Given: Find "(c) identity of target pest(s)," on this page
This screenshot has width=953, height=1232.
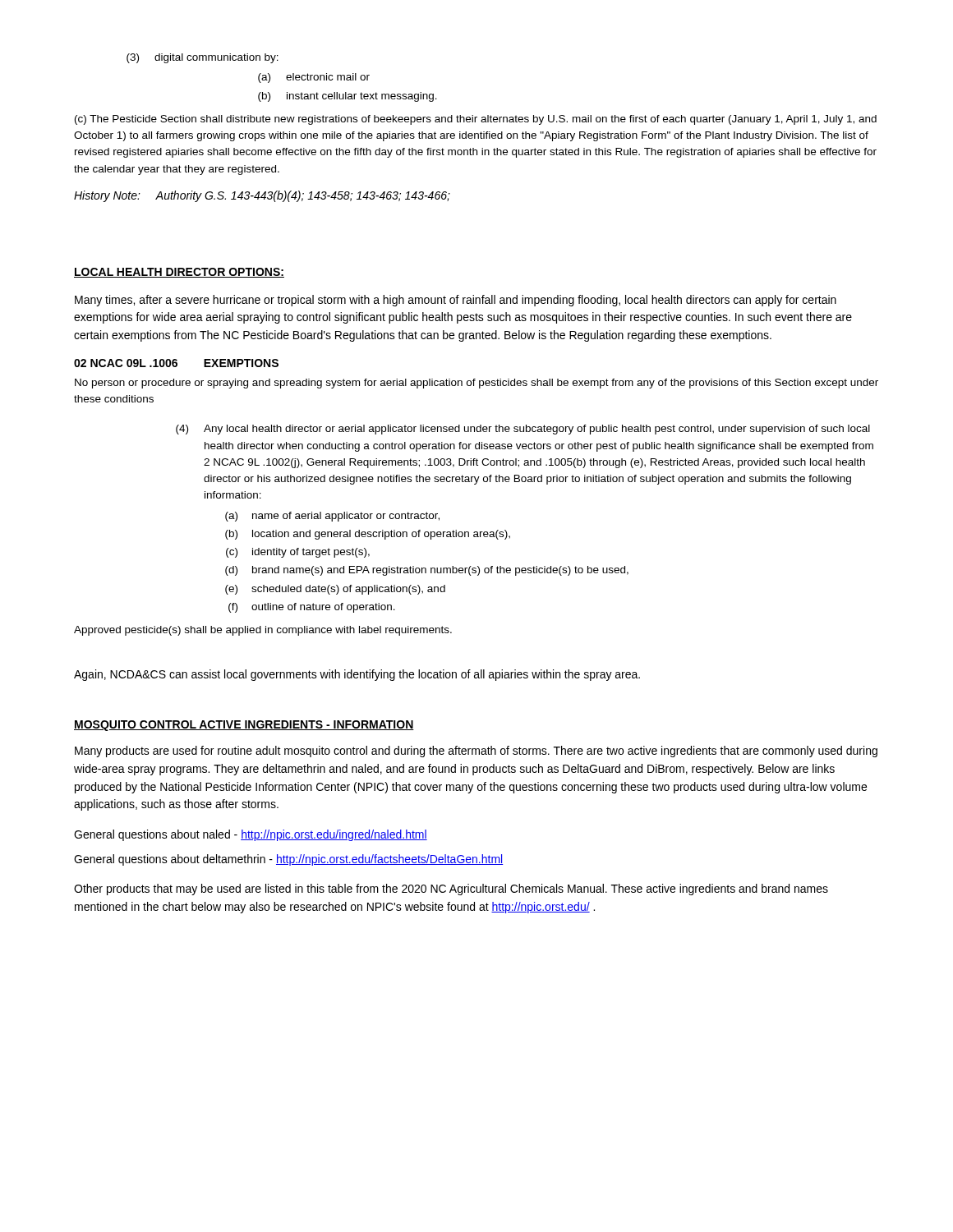Looking at the screenshot, I should pyautogui.click(x=280, y=552).
